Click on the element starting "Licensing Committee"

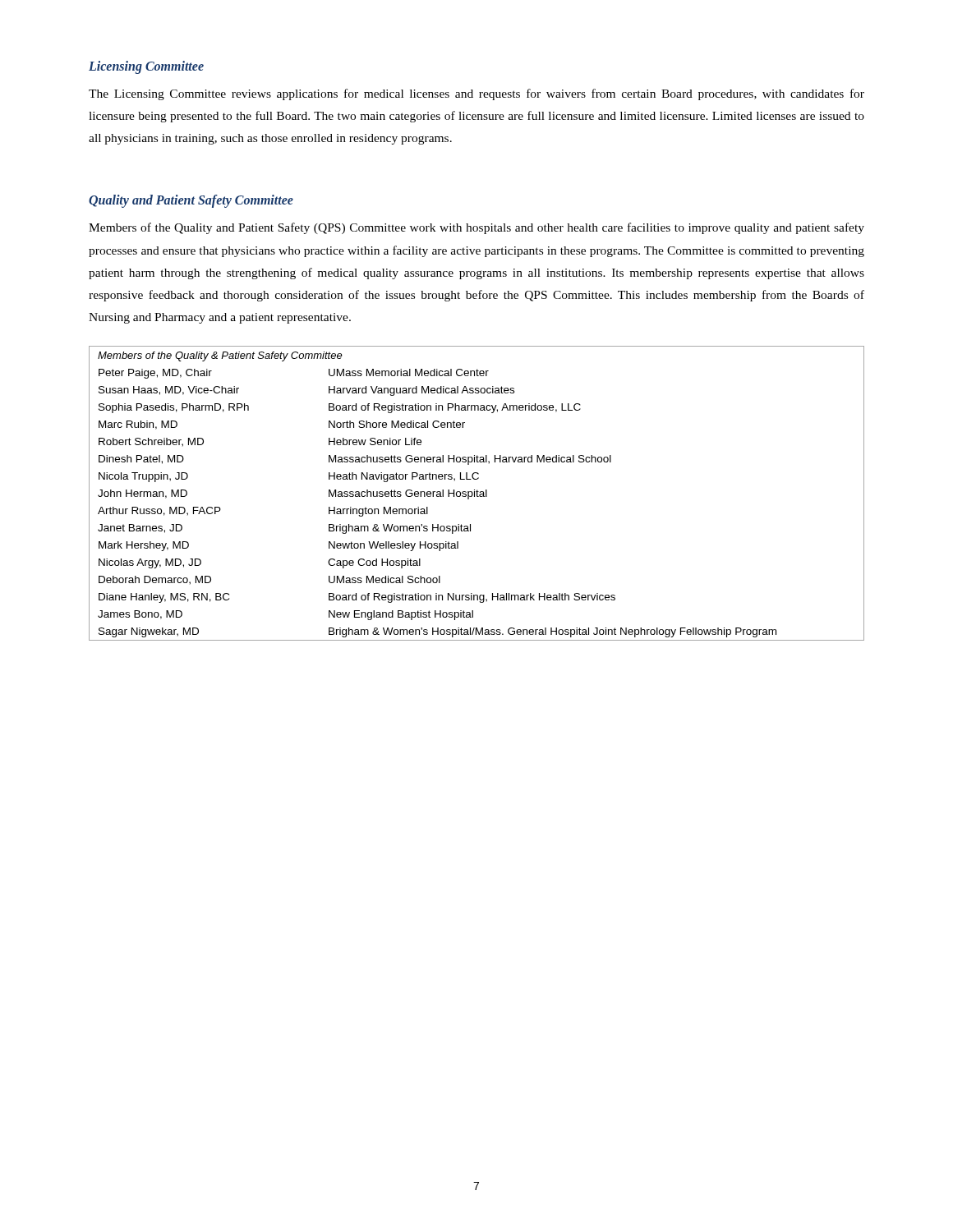point(146,67)
